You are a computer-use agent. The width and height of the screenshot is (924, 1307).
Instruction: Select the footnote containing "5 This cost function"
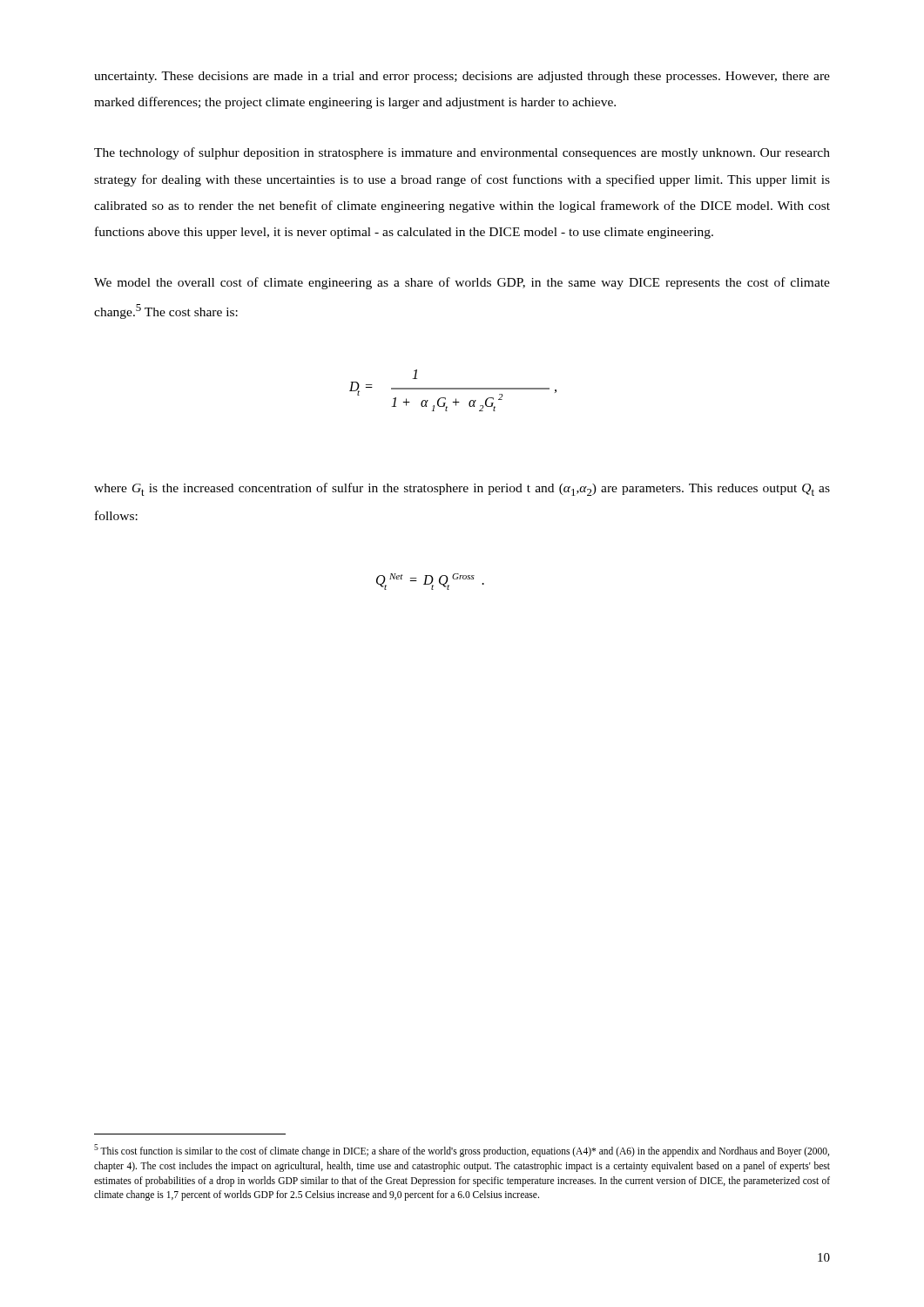462,1171
